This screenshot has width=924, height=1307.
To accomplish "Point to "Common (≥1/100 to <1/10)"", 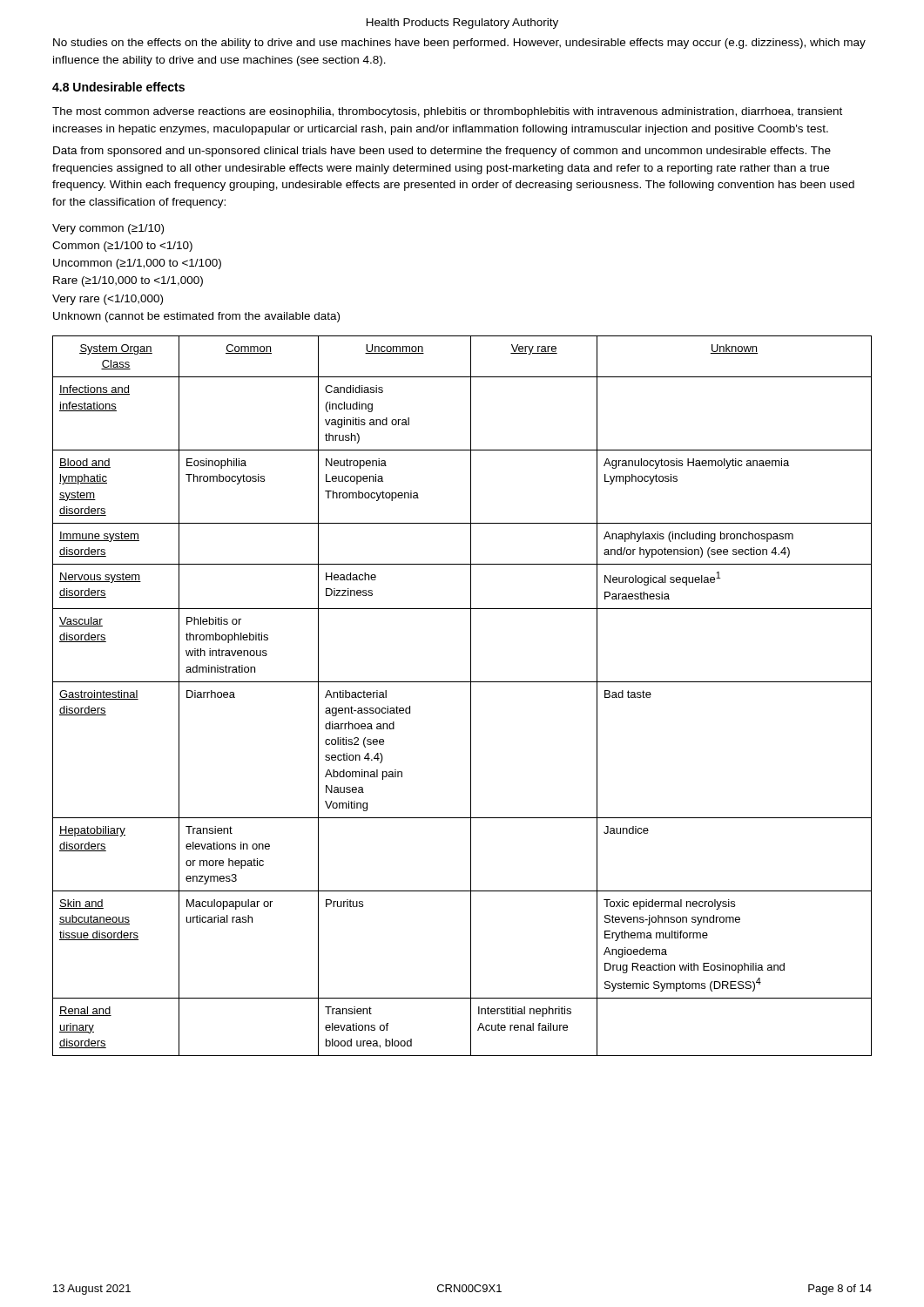I will click(123, 245).
